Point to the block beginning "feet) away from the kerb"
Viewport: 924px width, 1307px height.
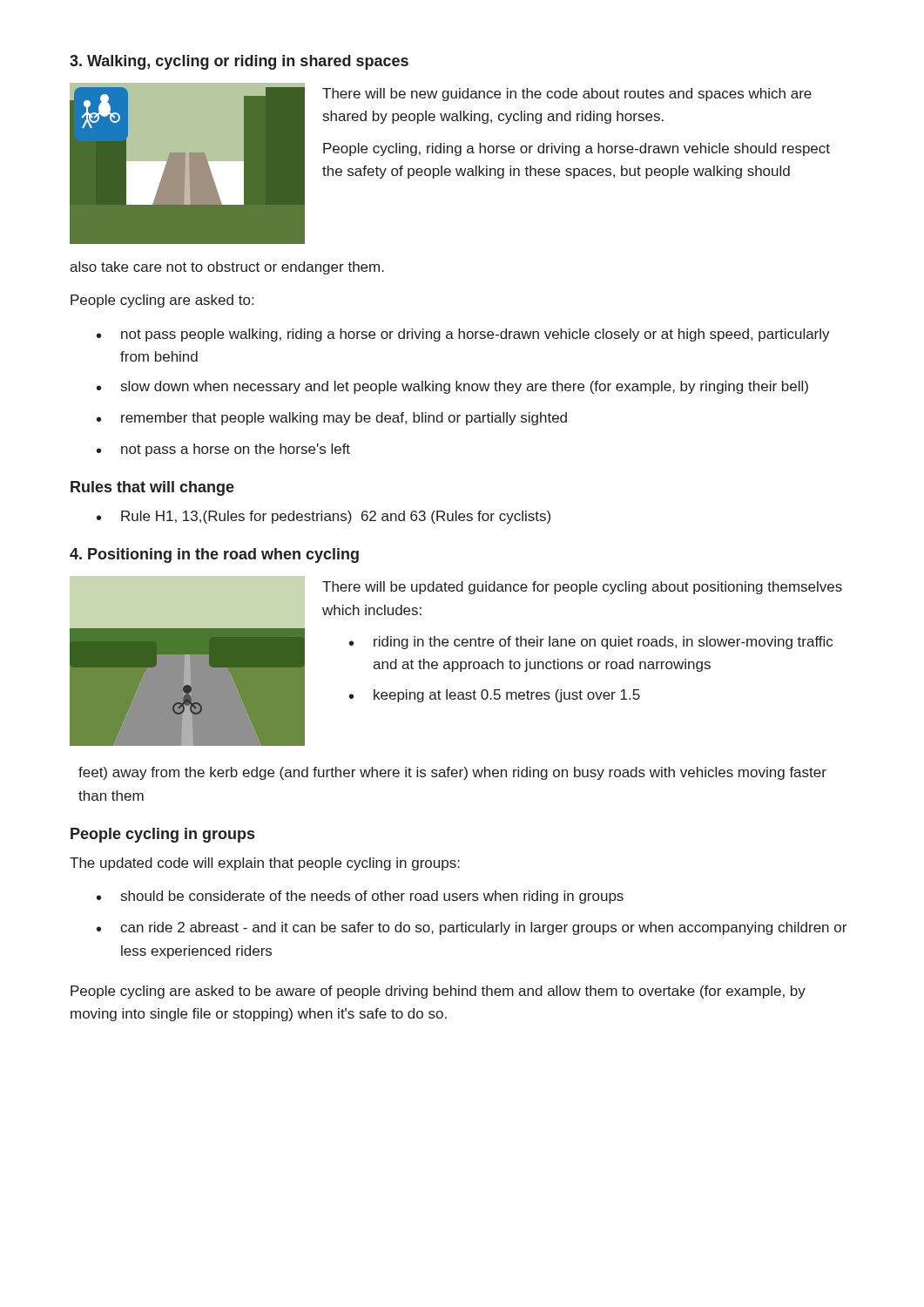[x=452, y=784]
